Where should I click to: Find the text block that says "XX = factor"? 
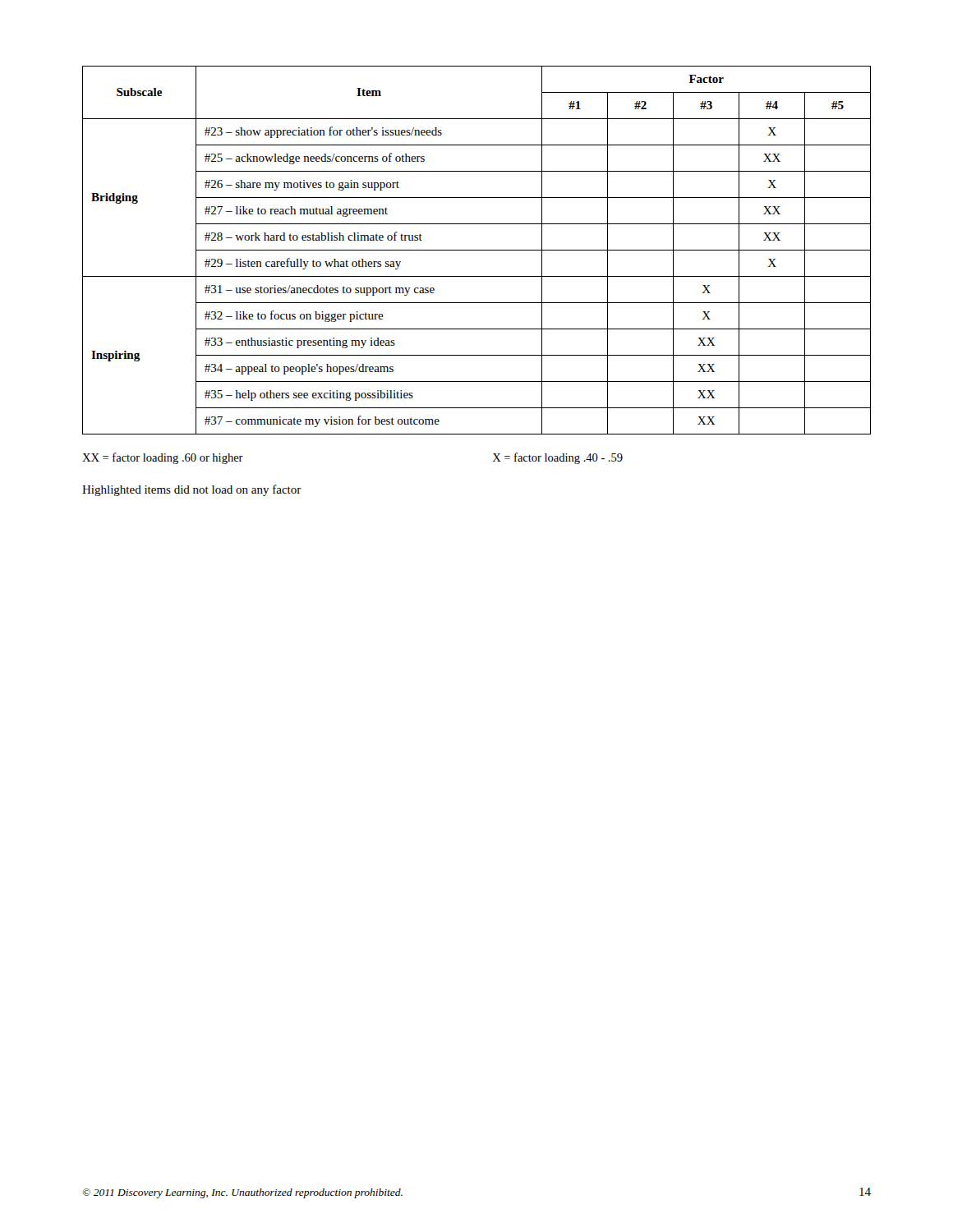pos(162,458)
